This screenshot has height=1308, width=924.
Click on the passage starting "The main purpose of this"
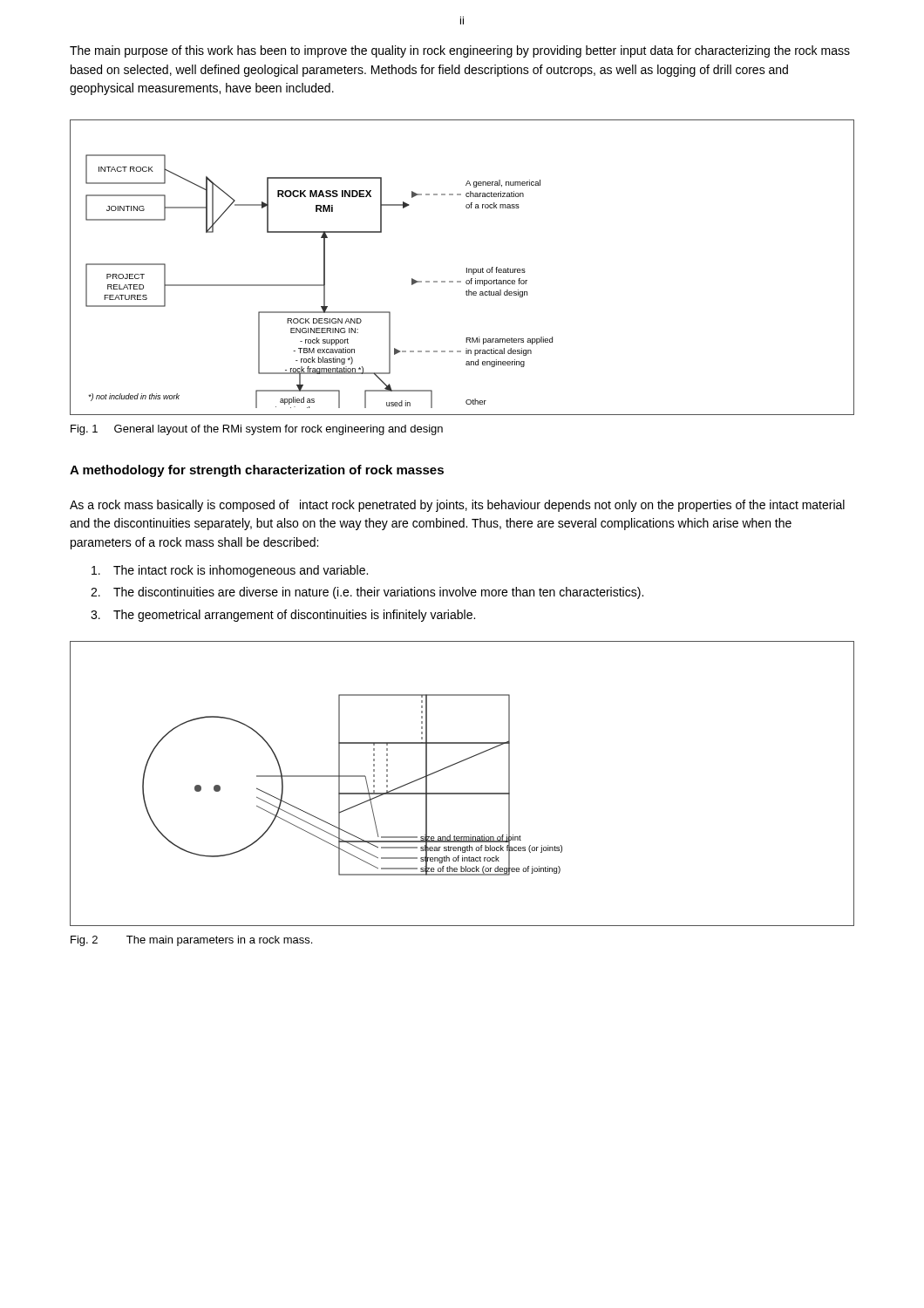(460, 69)
